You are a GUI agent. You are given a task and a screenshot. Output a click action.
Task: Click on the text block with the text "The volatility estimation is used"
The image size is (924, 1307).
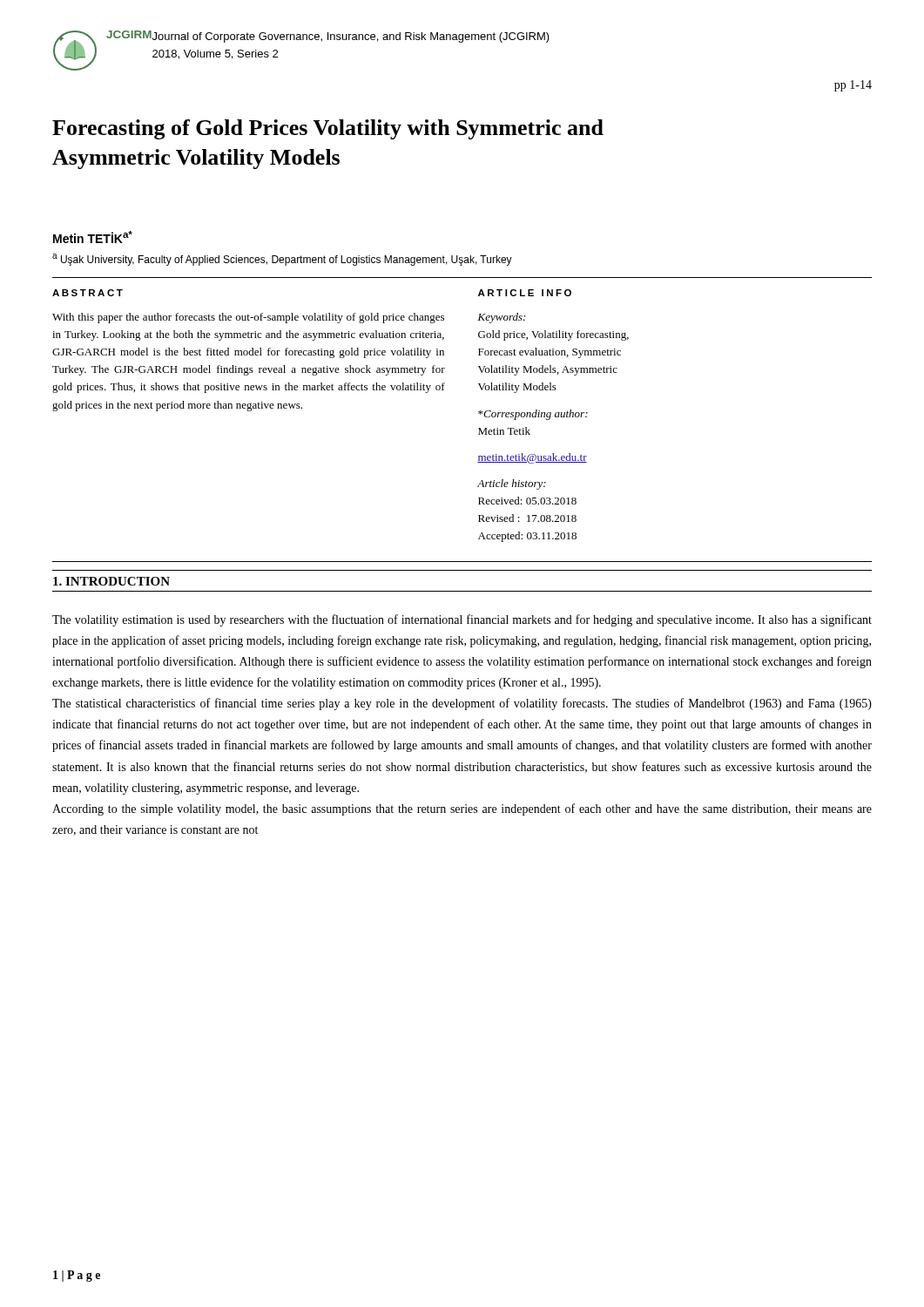462,651
